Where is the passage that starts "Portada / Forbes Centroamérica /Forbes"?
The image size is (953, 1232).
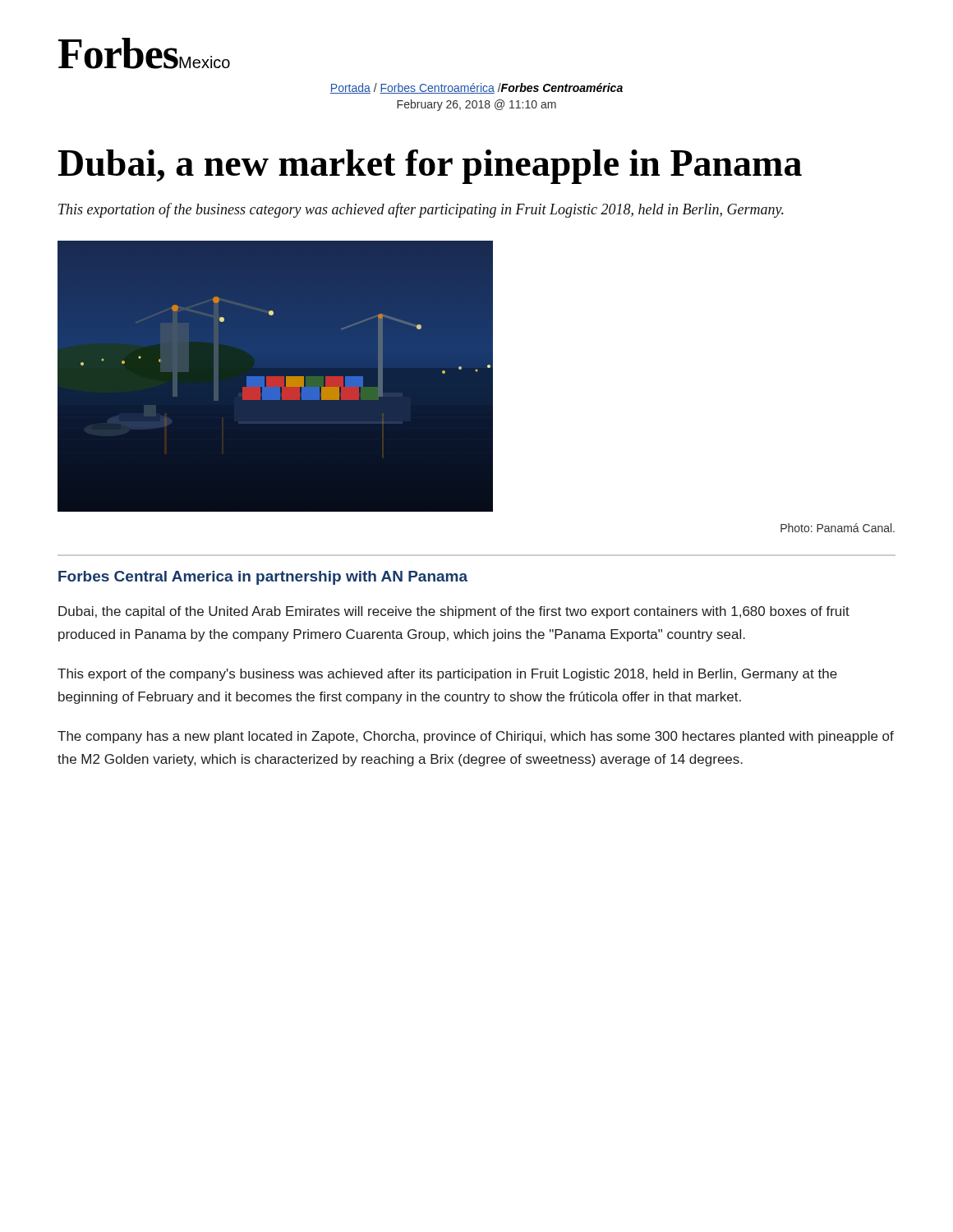pos(476,97)
